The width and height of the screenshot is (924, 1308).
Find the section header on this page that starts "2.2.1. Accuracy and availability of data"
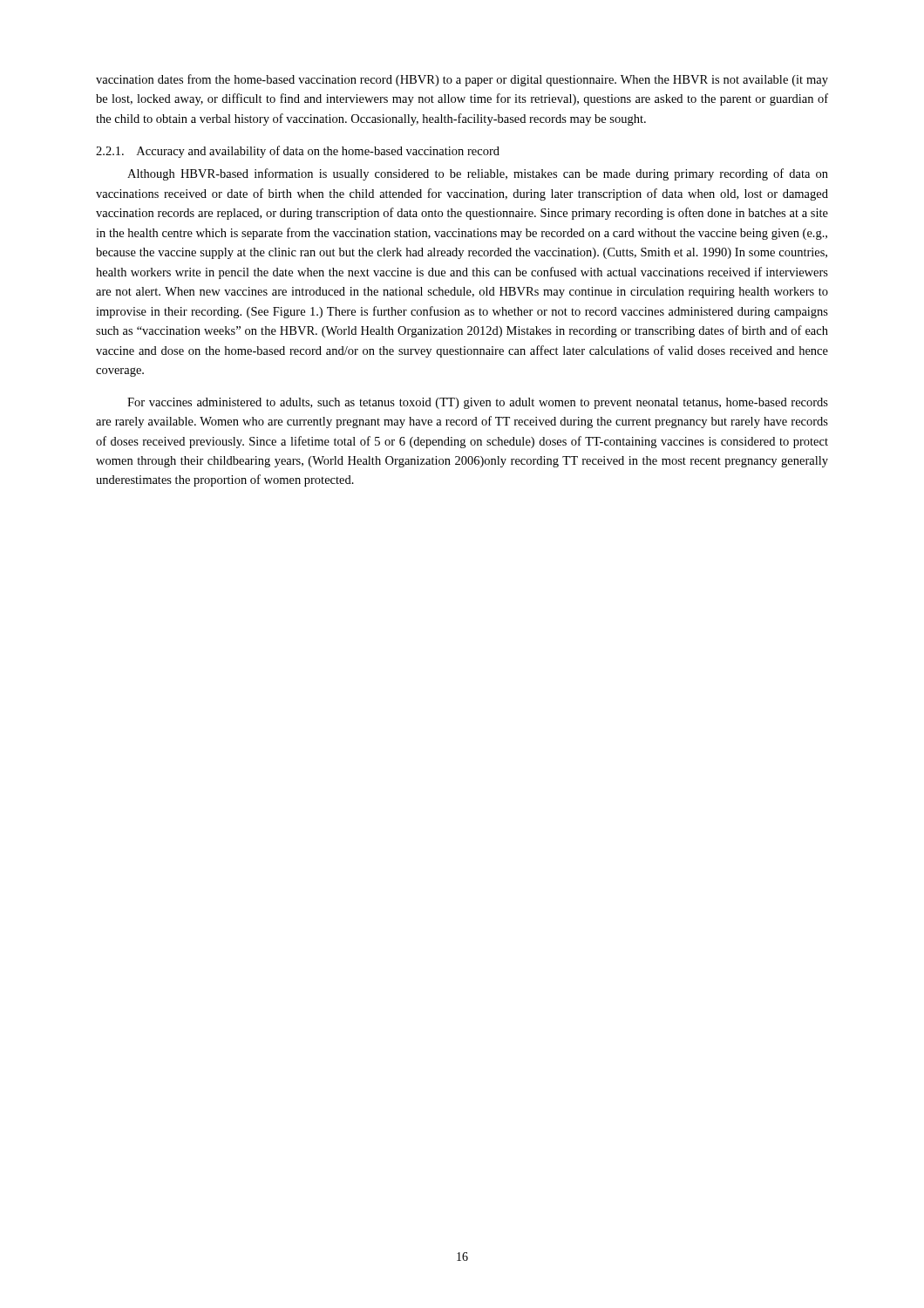298,151
